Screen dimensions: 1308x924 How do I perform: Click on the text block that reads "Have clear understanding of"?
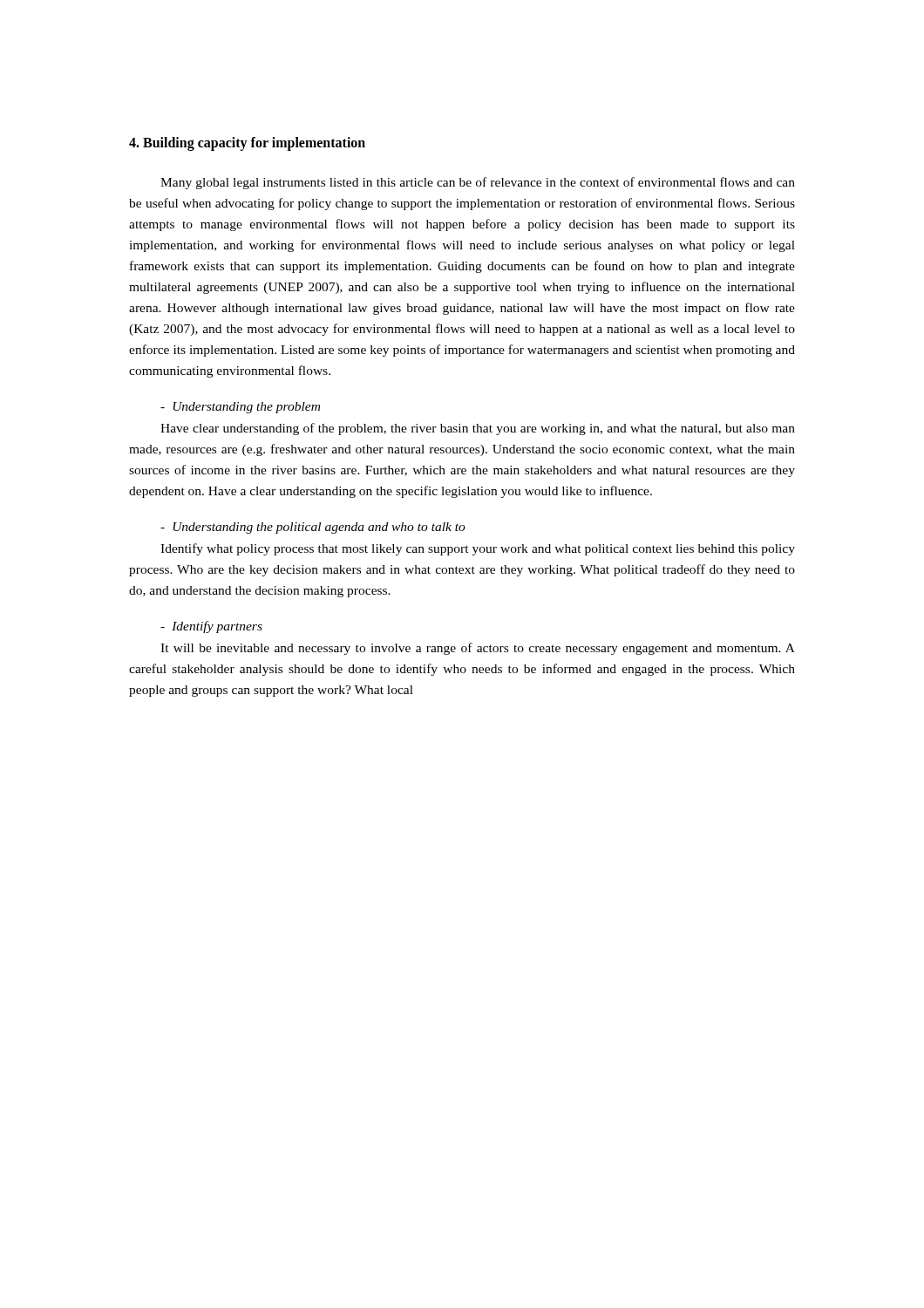462,459
